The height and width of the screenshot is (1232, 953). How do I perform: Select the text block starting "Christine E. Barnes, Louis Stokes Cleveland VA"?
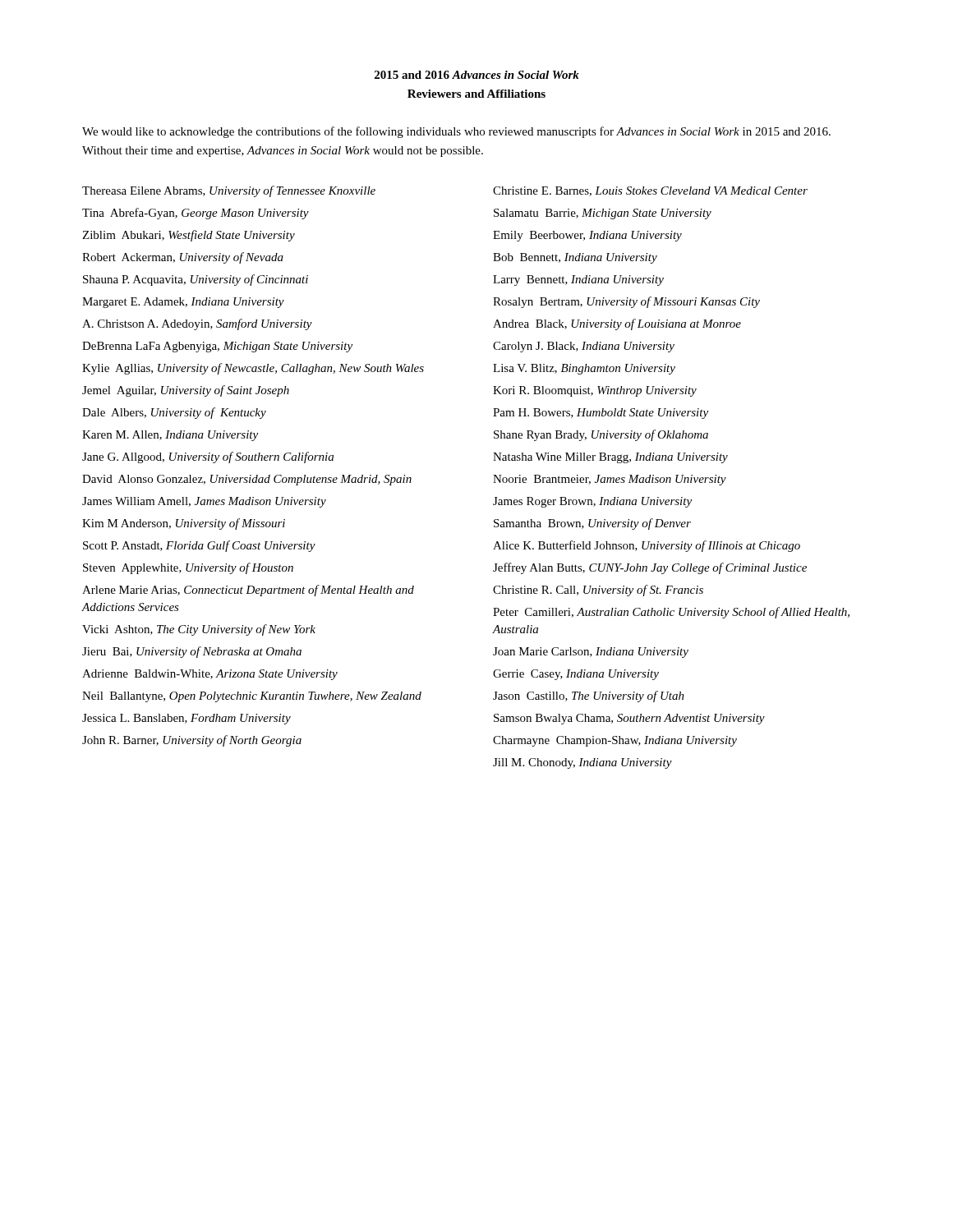650,191
